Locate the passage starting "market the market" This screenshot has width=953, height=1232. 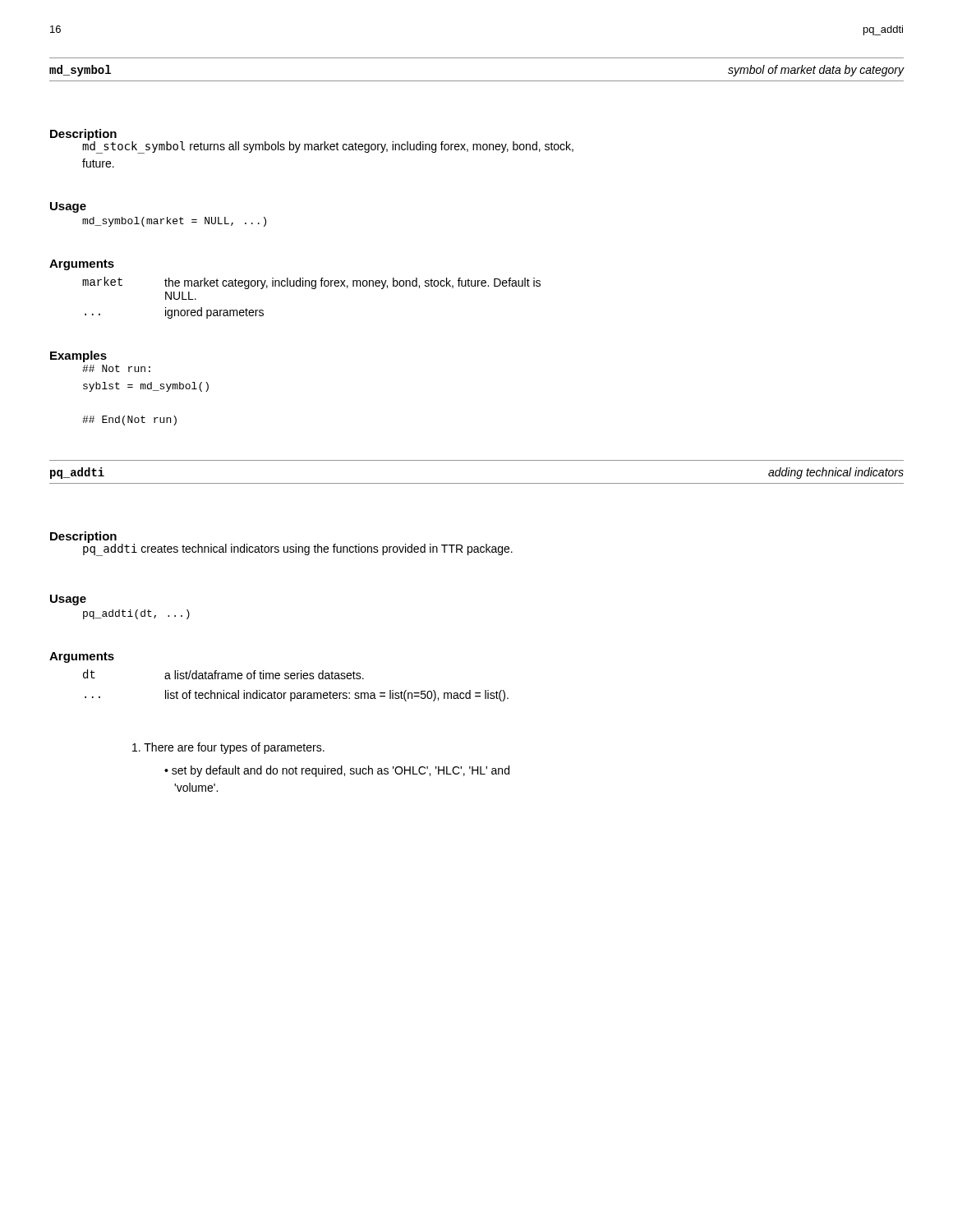pyautogui.click(x=312, y=297)
